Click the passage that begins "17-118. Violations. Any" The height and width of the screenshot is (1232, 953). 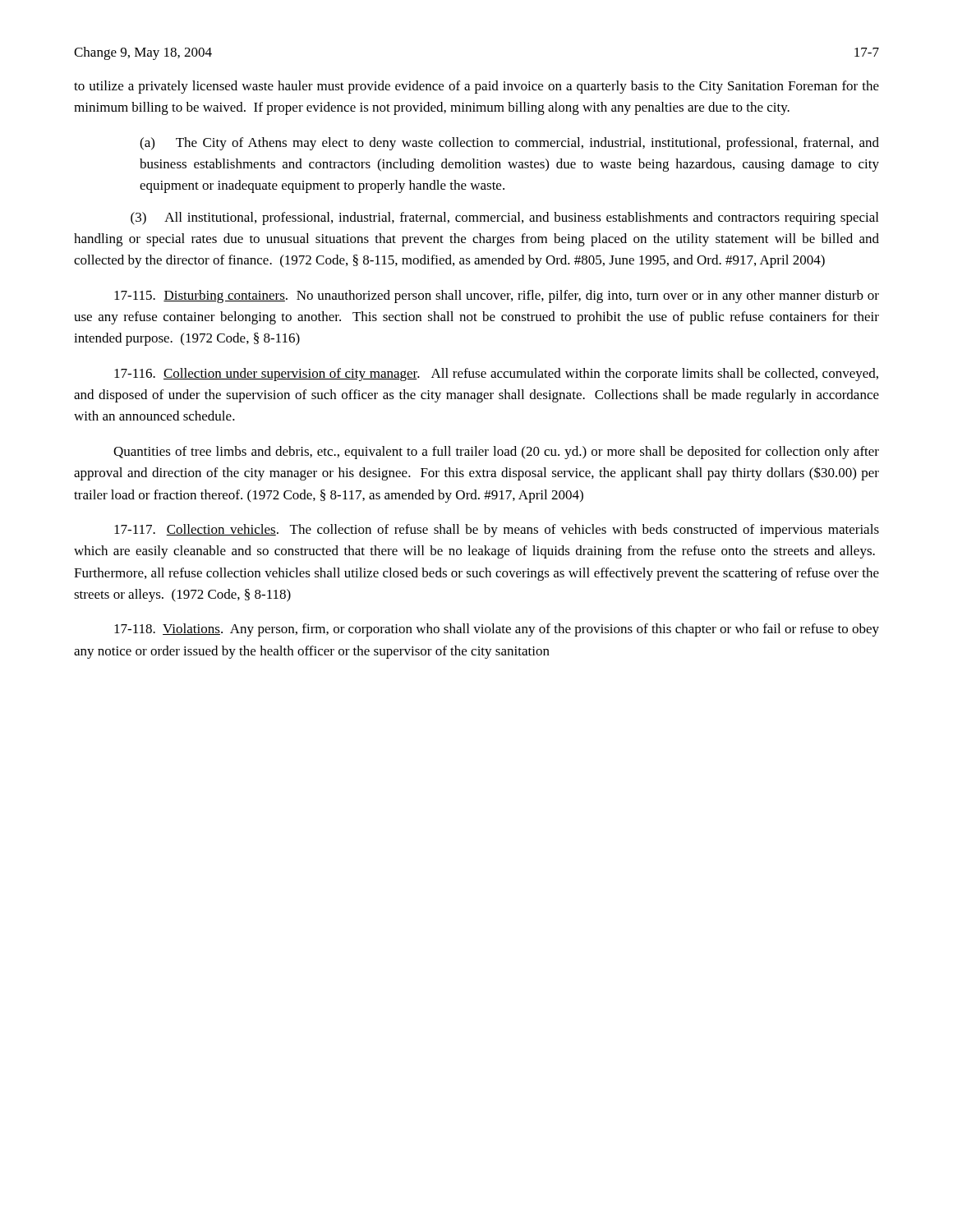pyautogui.click(x=476, y=640)
